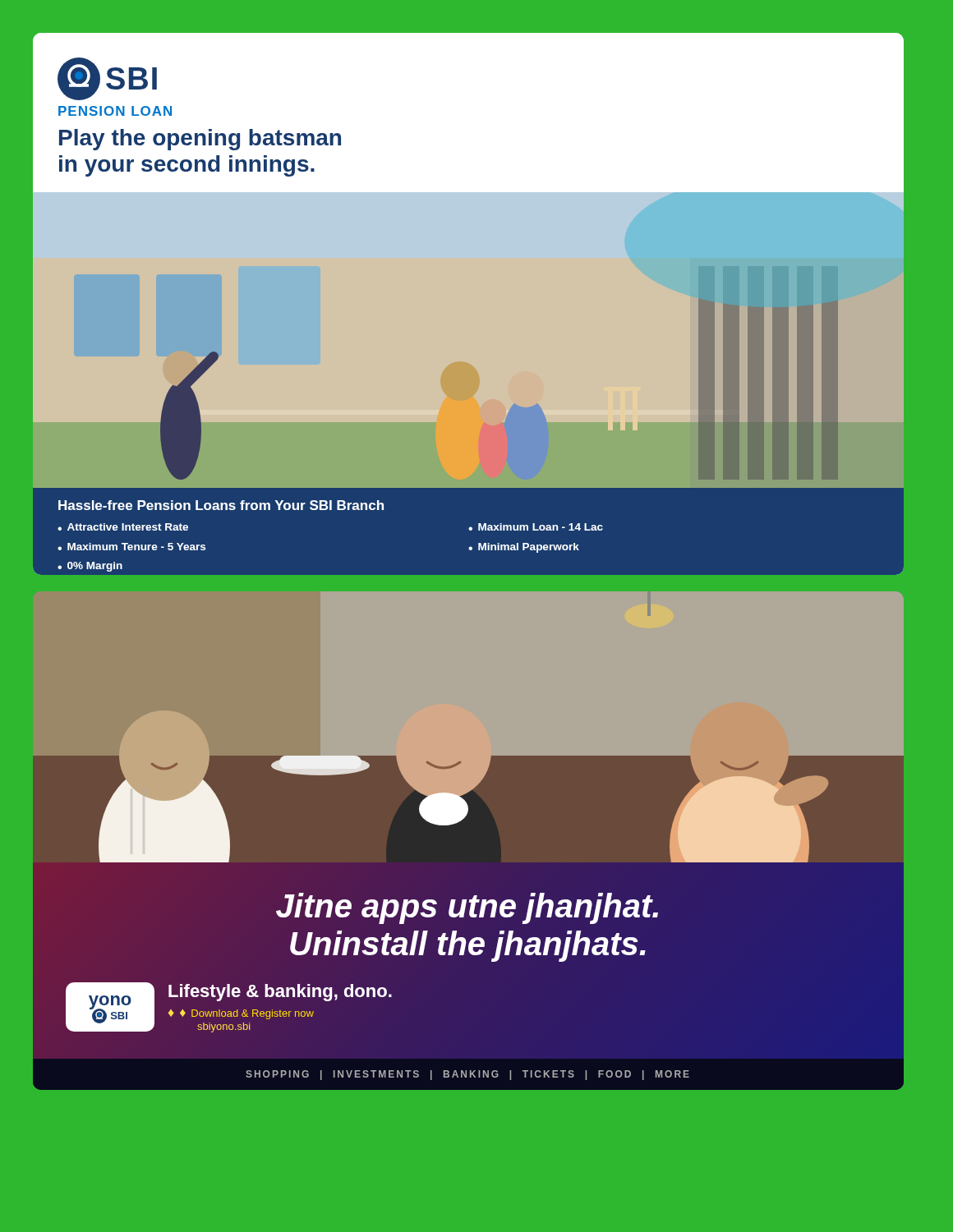The height and width of the screenshot is (1232, 953).
Task: Find the block starting "• 0% Margin"
Action: click(x=90, y=567)
